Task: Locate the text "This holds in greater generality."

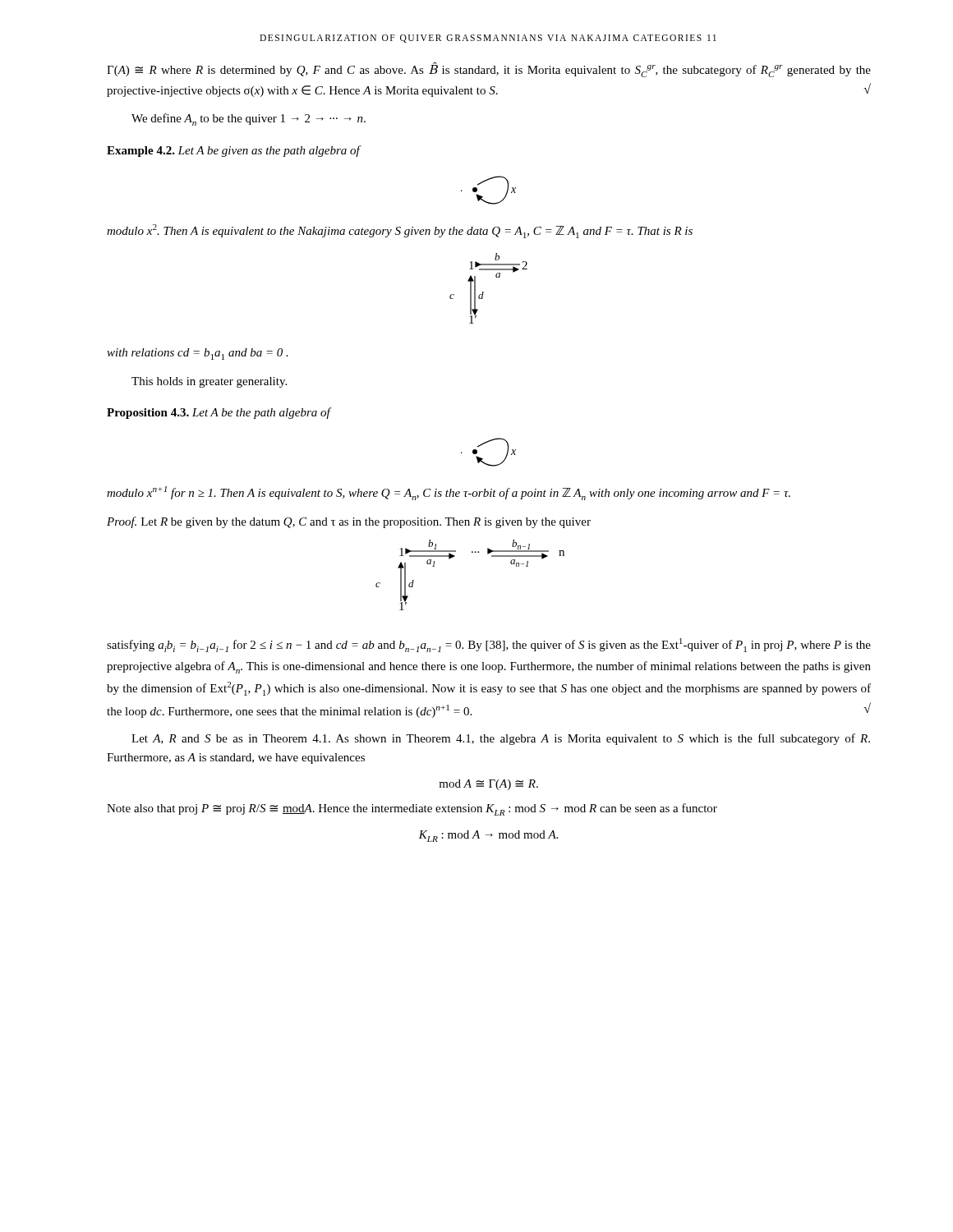Action: click(x=209, y=382)
